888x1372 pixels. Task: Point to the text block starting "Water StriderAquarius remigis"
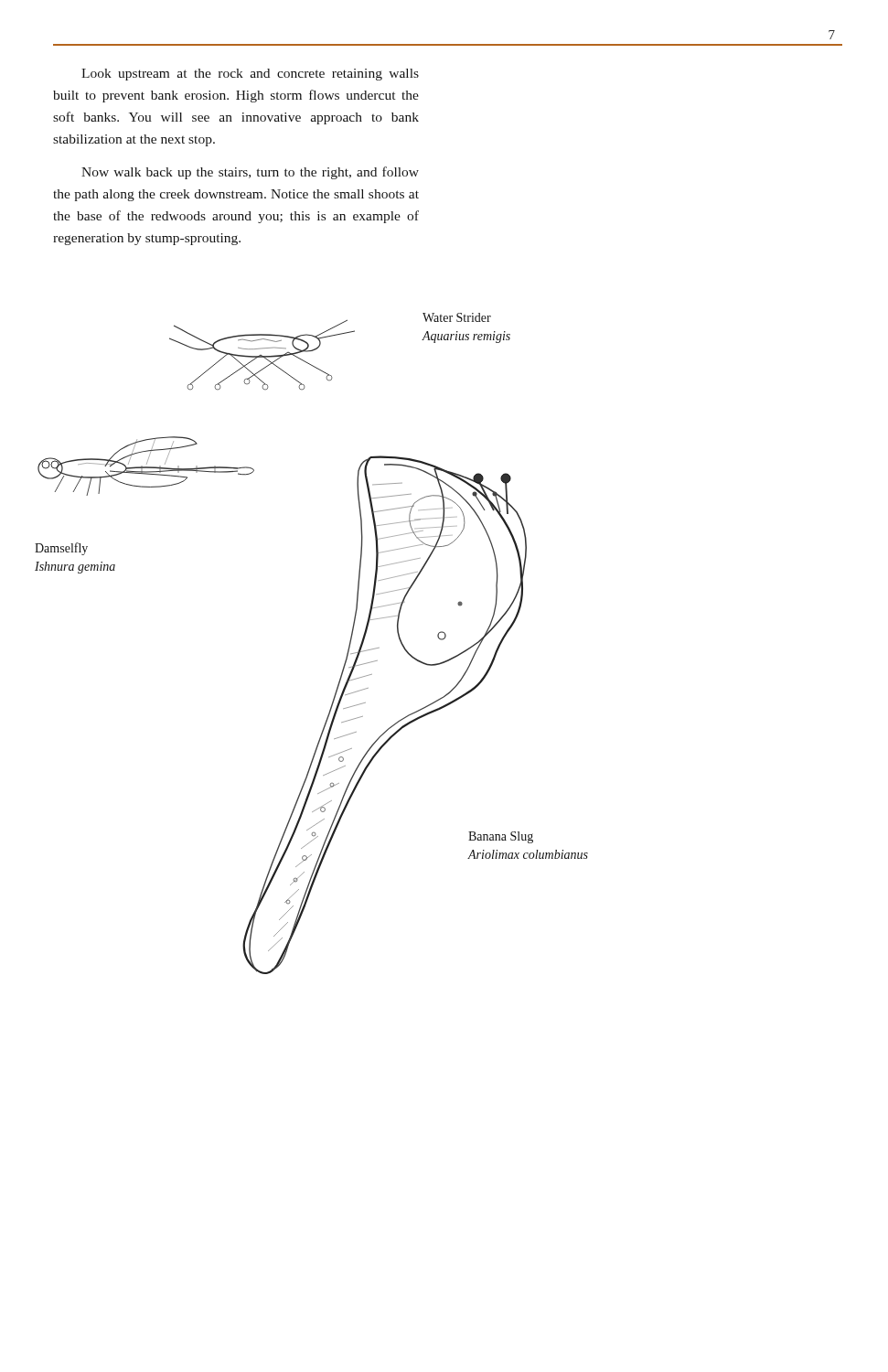pos(467,327)
